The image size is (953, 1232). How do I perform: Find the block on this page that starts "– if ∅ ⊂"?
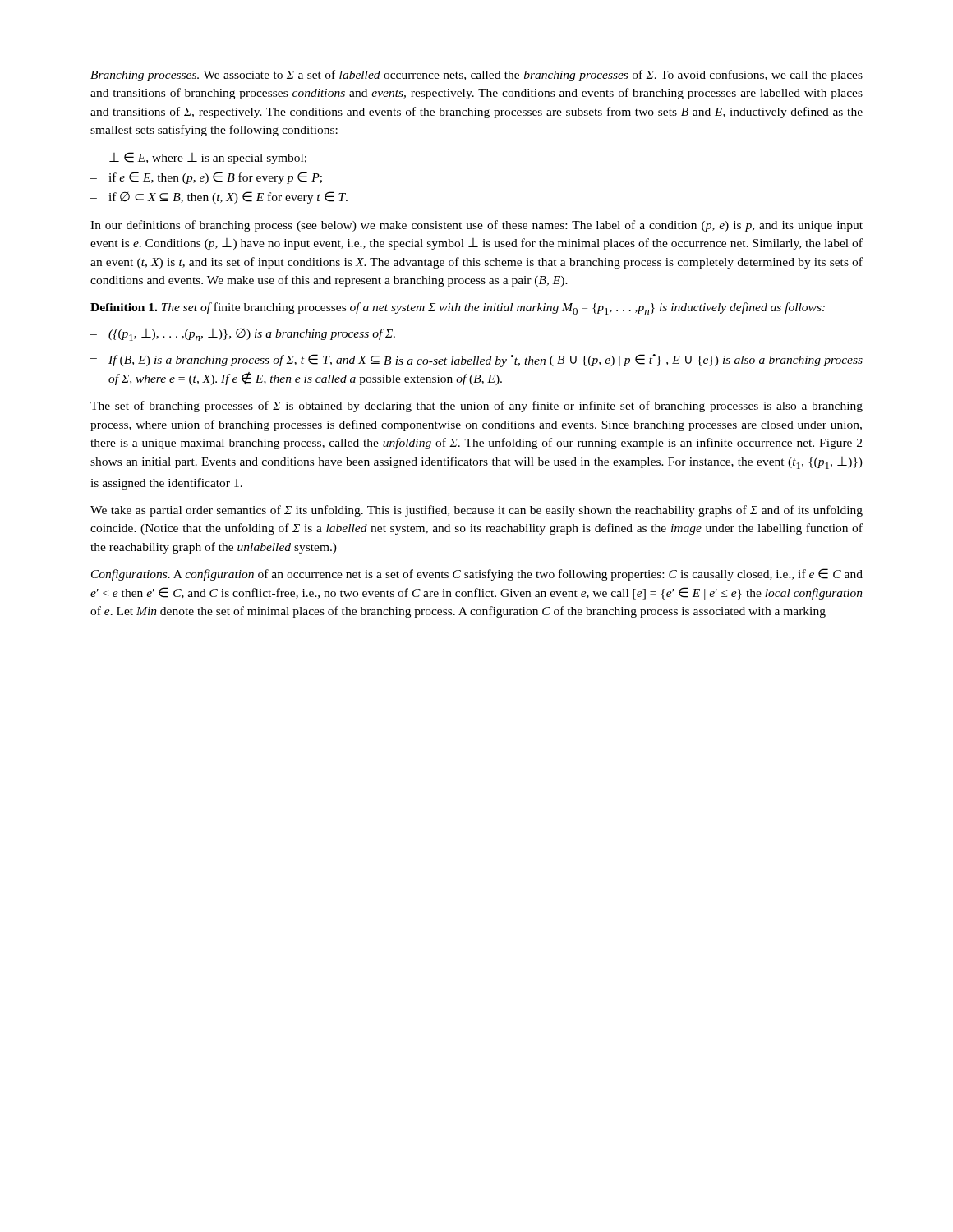(x=219, y=198)
